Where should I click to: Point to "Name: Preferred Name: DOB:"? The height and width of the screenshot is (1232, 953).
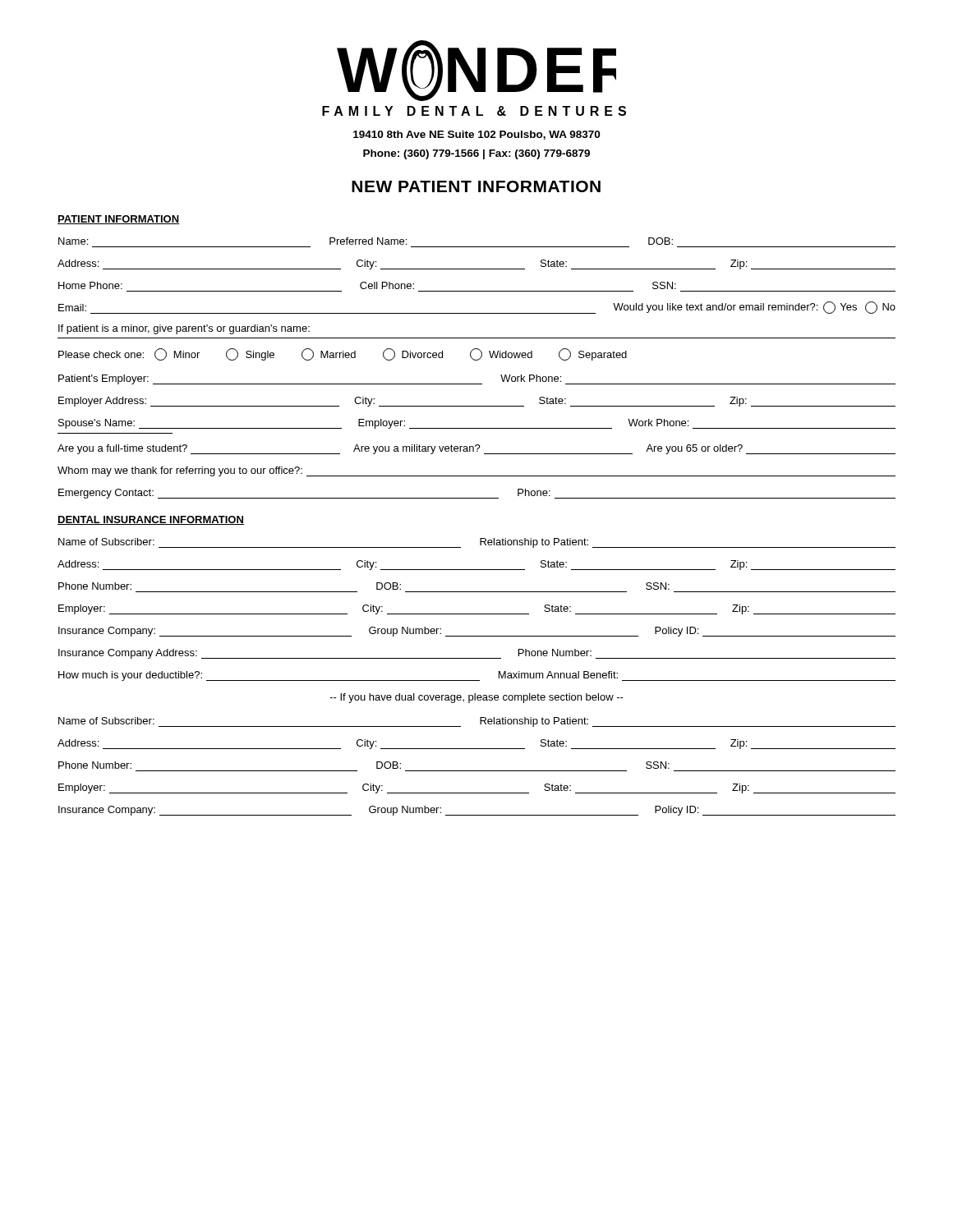(476, 240)
